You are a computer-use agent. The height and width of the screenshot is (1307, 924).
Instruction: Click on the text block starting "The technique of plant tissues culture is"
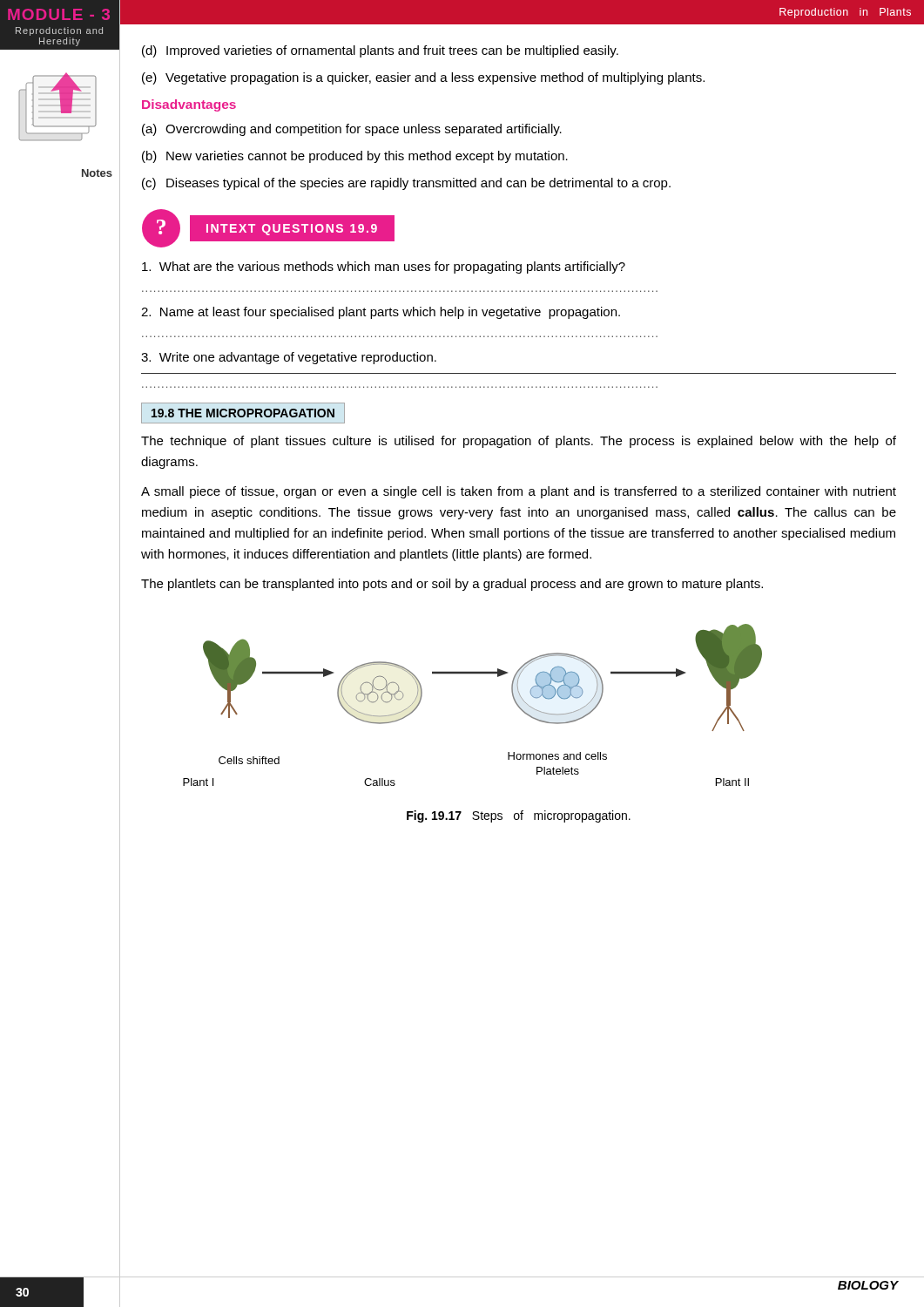pyautogui.click(x=519, y=451)
